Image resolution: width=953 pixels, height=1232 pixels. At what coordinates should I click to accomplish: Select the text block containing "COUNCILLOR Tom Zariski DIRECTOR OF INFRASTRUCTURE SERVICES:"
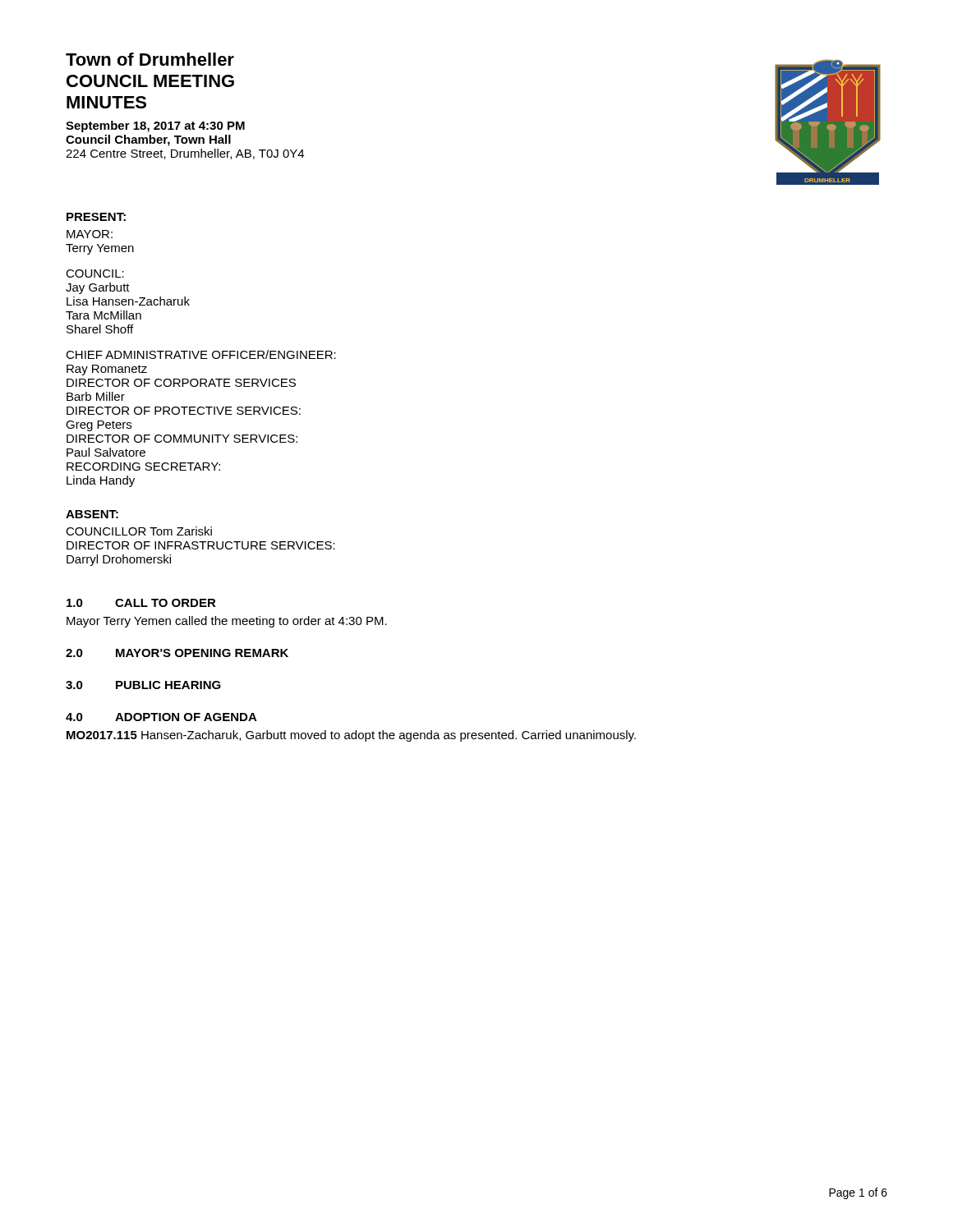201,545
